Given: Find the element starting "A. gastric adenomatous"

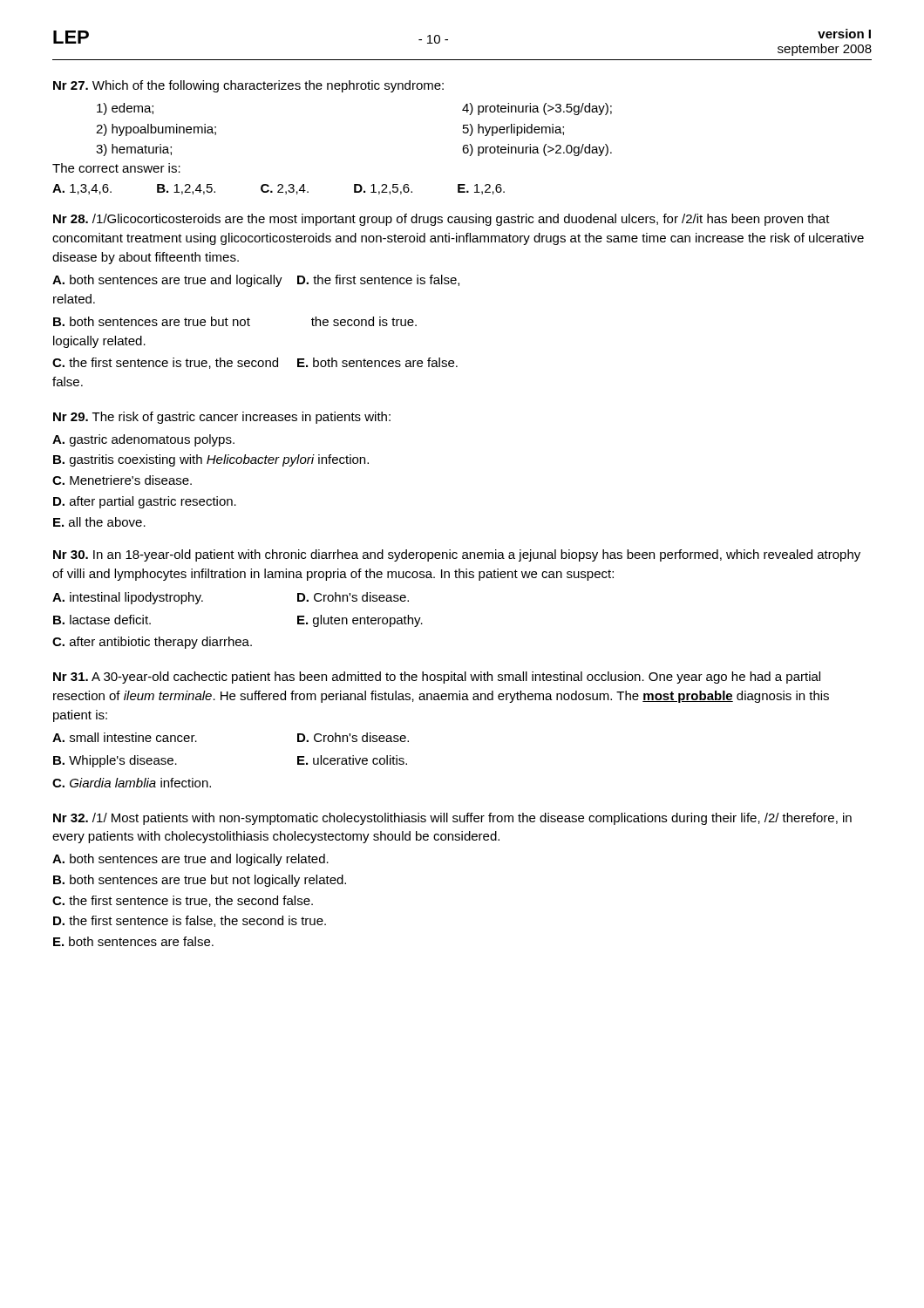Looking at the screenshot, I should pos(144,439).
